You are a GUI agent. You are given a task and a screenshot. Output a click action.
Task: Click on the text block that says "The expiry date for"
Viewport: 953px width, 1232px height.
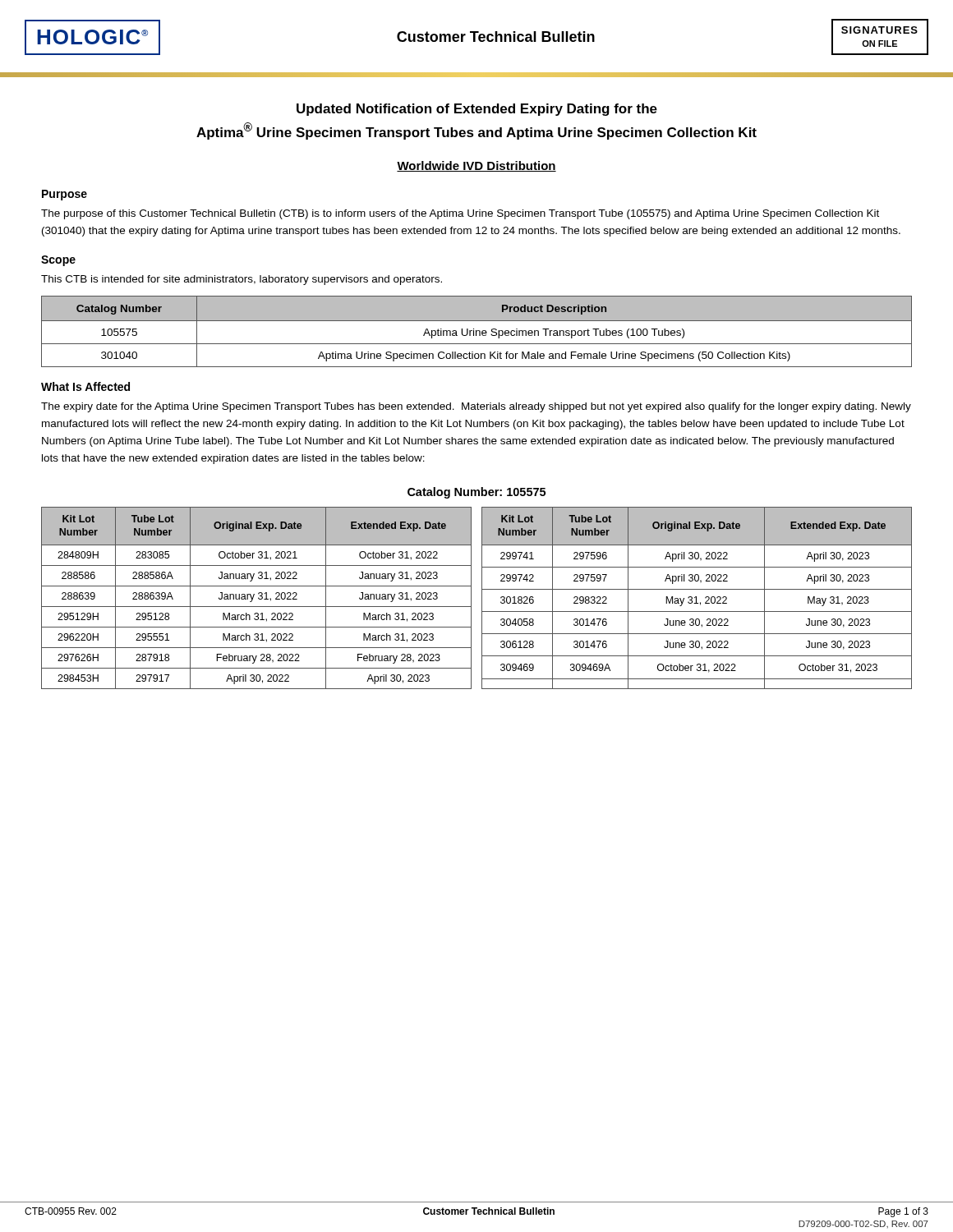(x=476, y=432)
